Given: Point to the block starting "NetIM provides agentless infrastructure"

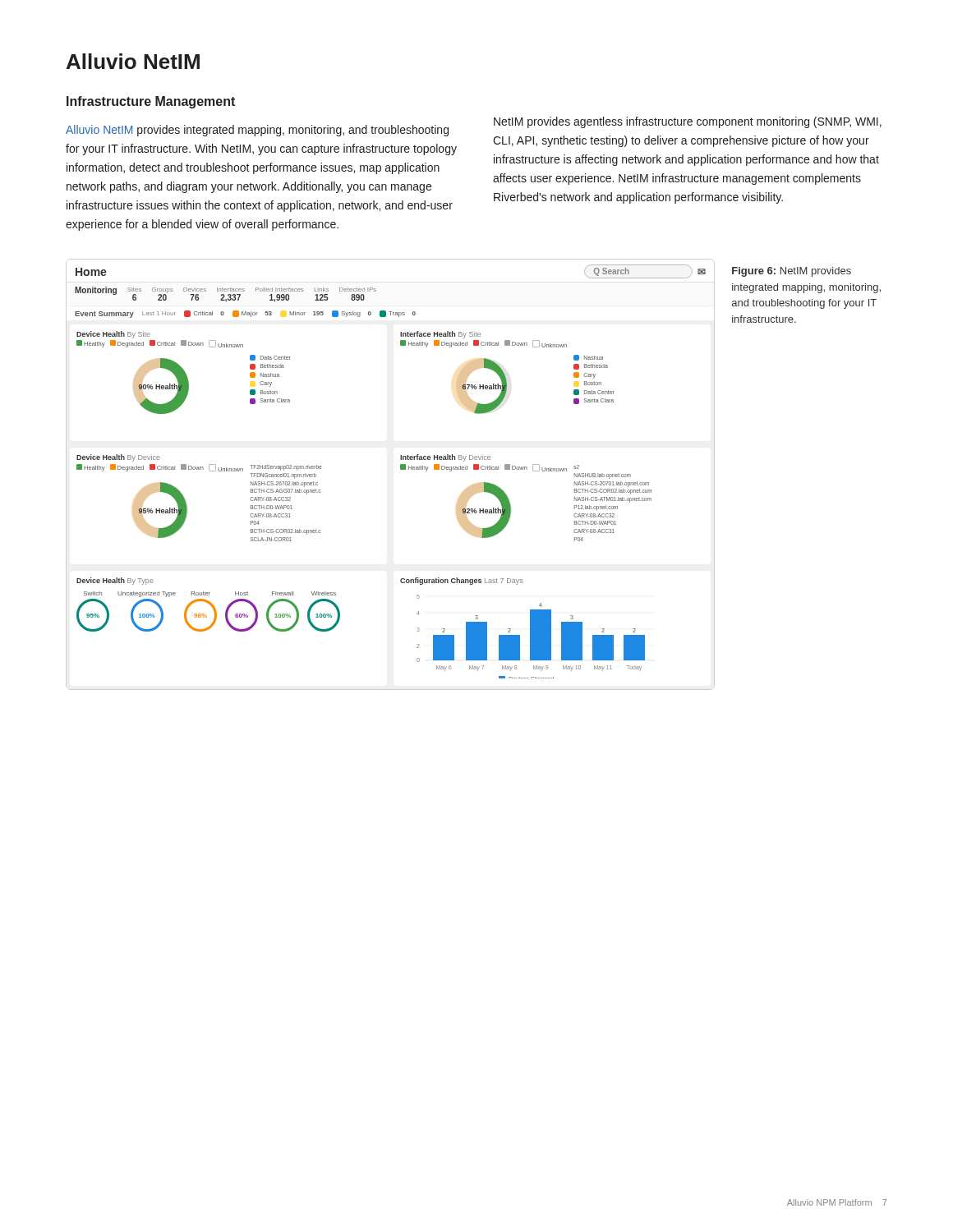Looking at the screenshot, I should point(687,159).
